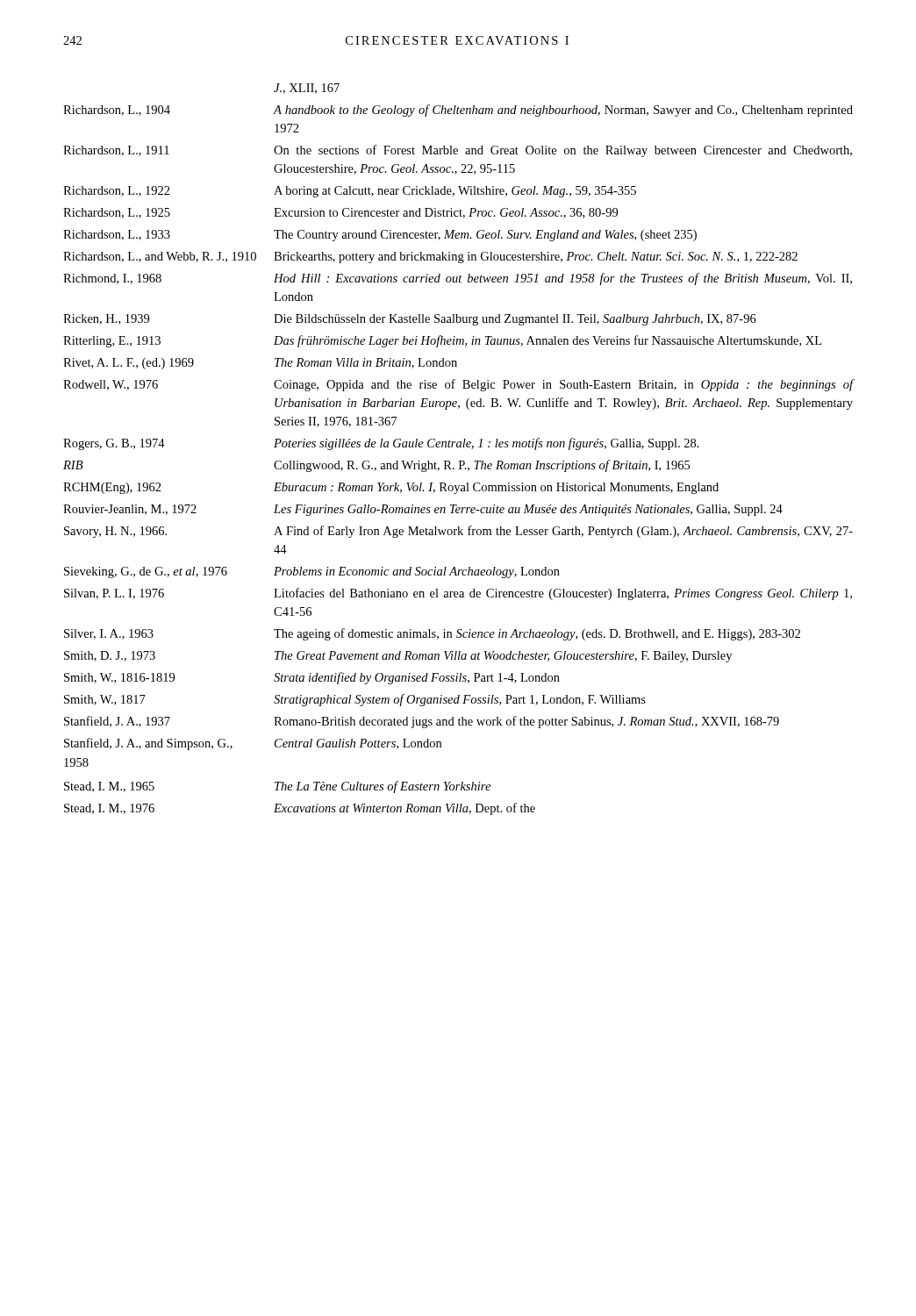Locate the region starting "Richardson, L., 1933"

pos(458,235)
